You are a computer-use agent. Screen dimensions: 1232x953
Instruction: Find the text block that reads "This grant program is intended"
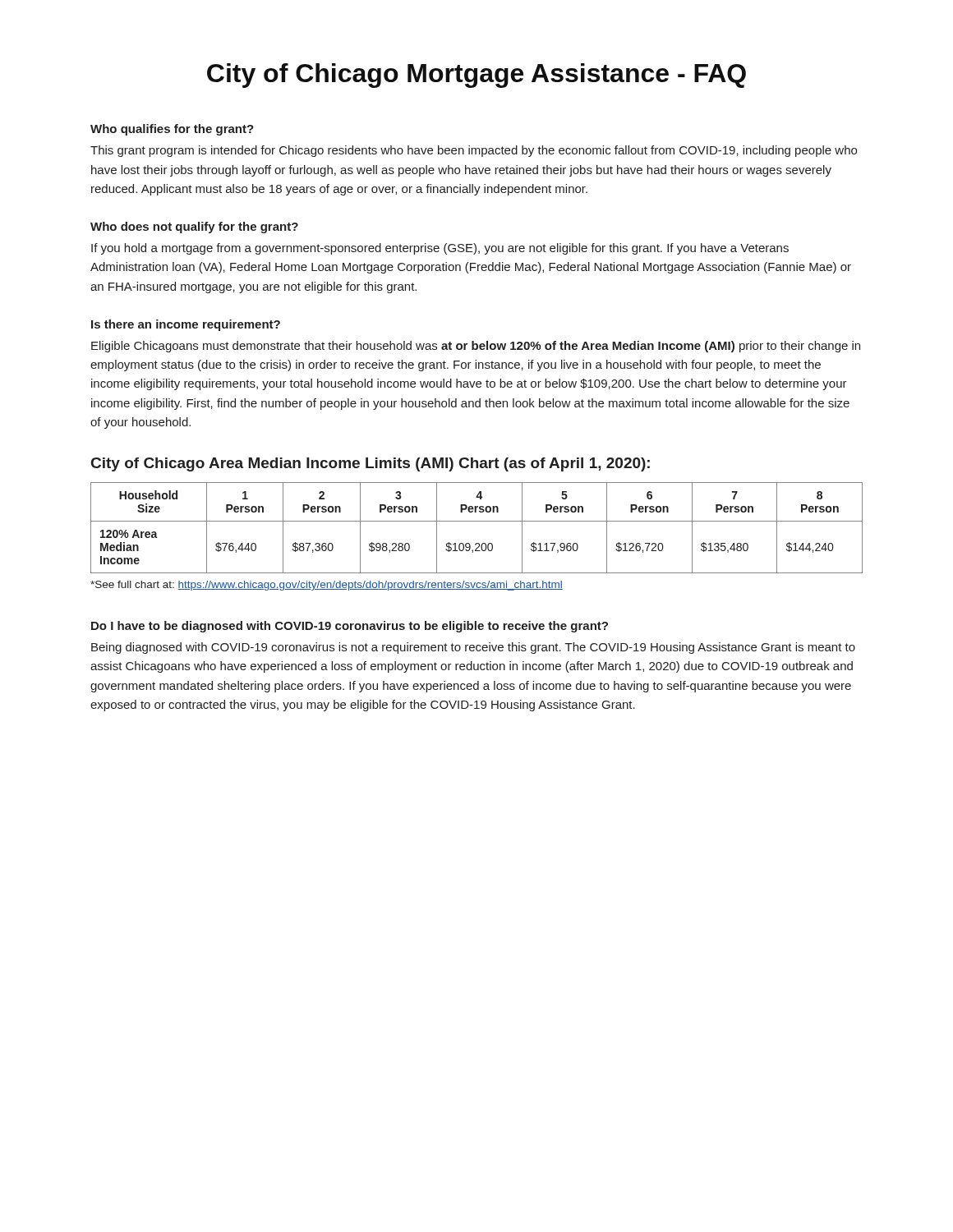474,169
